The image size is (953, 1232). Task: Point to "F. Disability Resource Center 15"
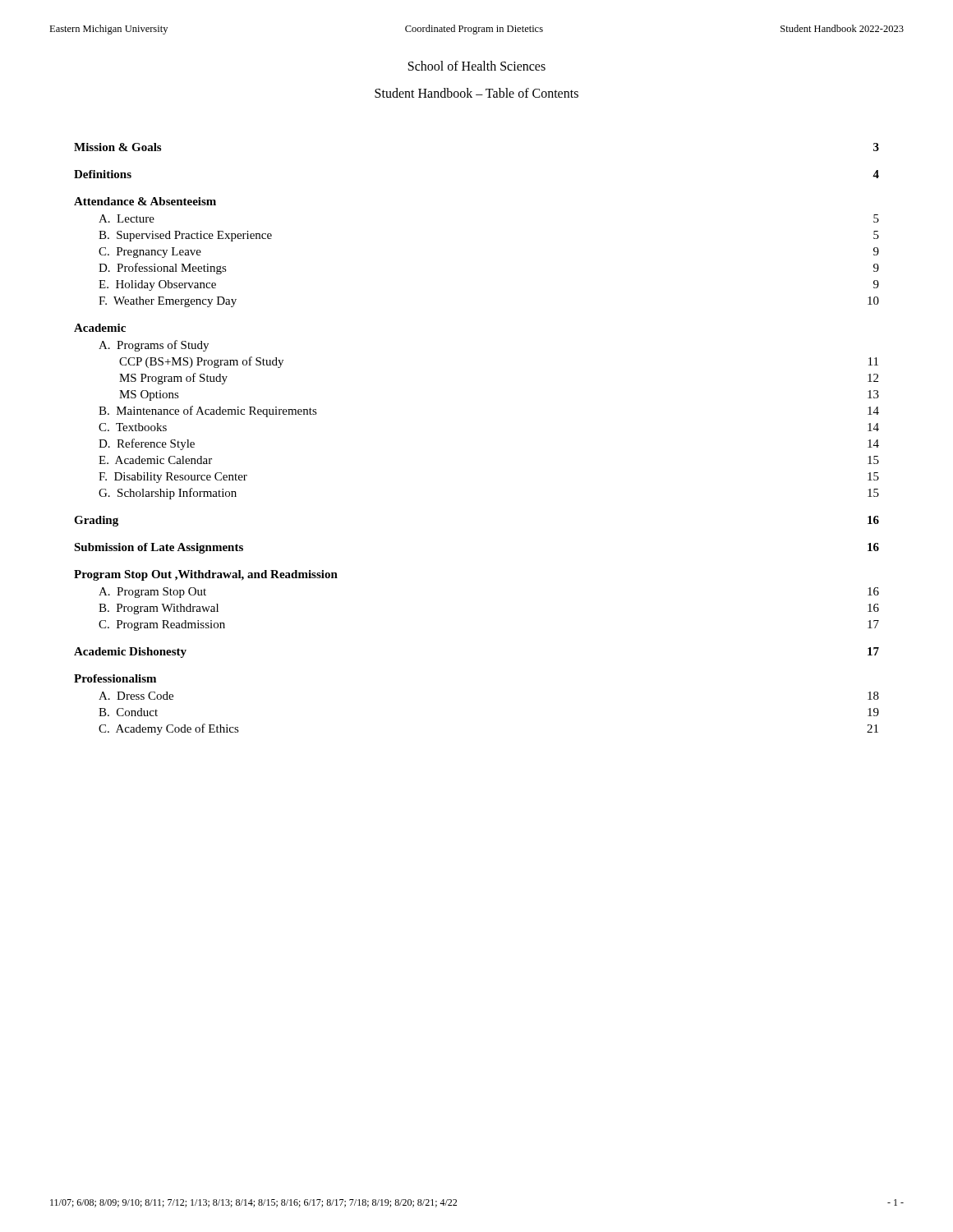170,478
